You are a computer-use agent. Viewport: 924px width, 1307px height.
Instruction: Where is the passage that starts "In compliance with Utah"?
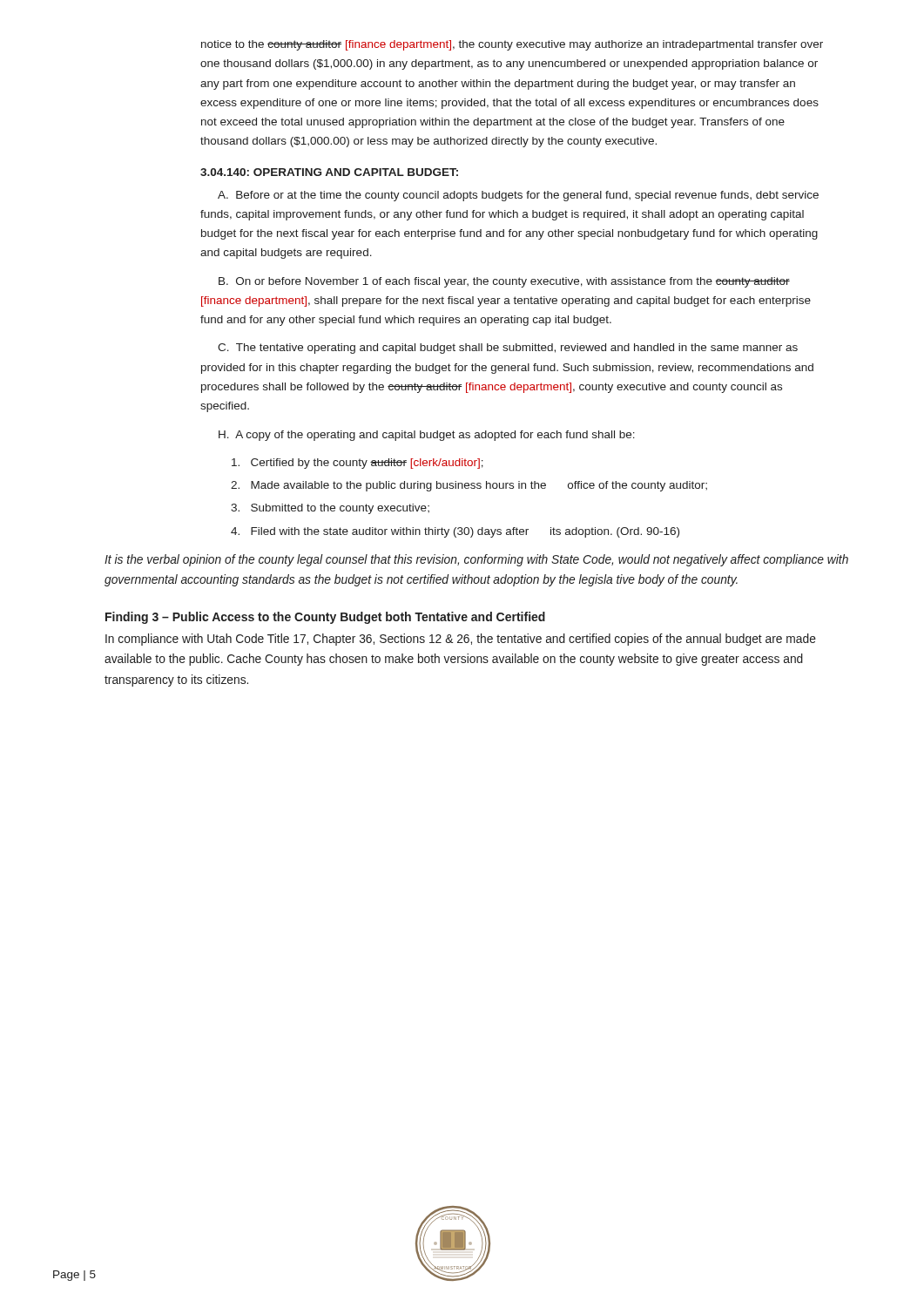(460, 659)
